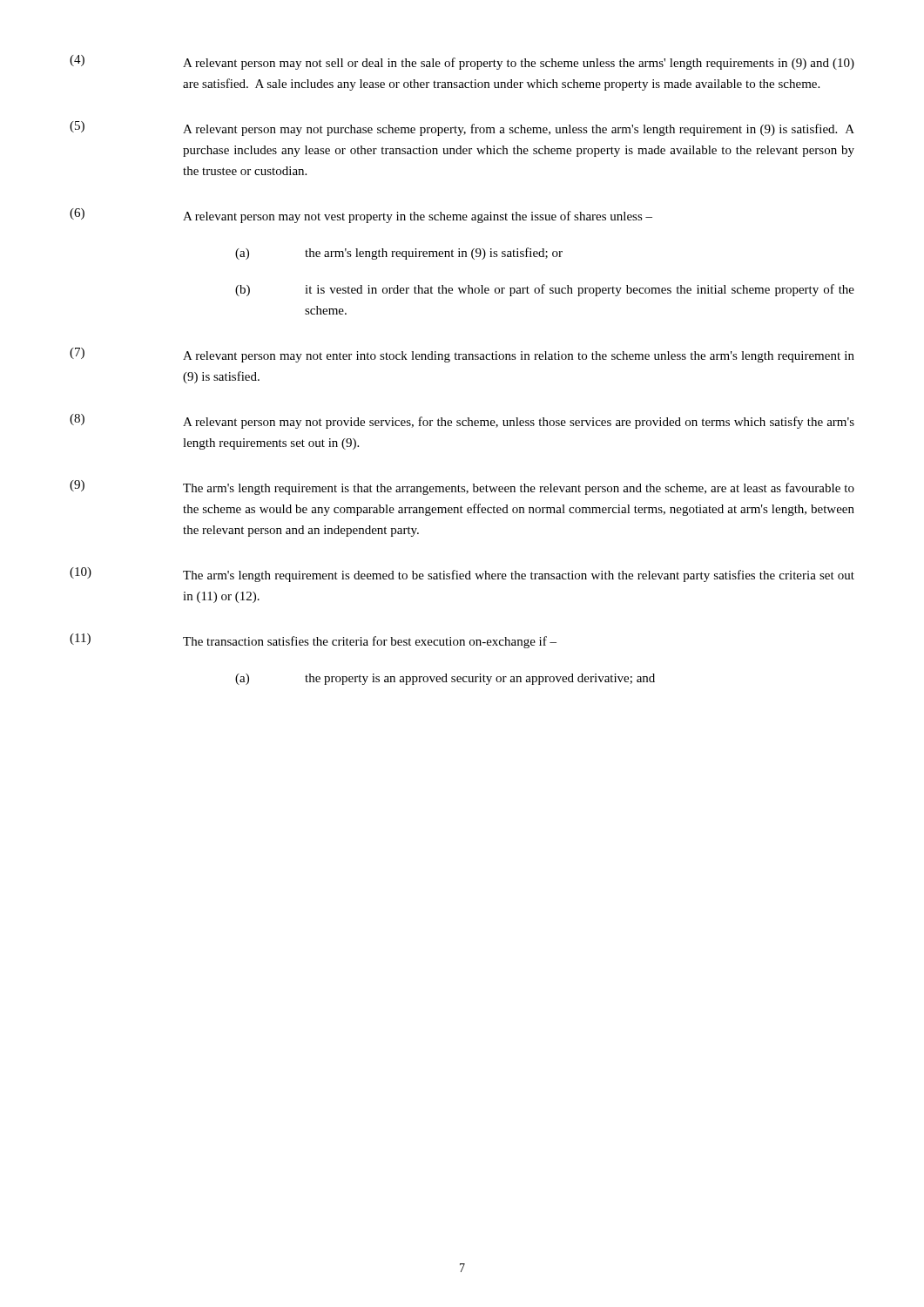Image resolution: width=924 pixels, height=1307 pixels.
Task: Find the block on this page that starts "(b) it is"
Action: click(545, 300)
